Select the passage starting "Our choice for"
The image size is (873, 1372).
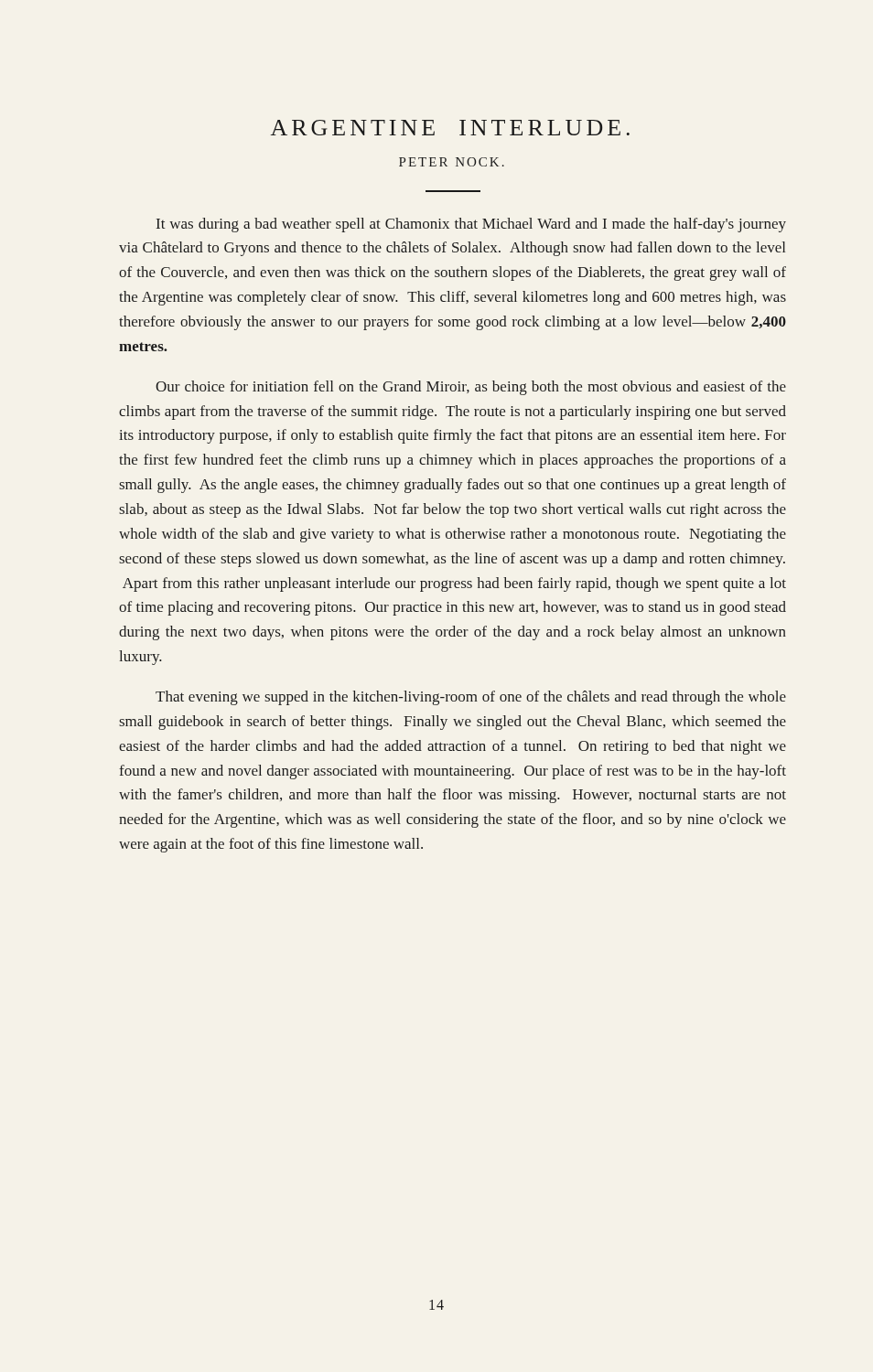coord(453,522)
